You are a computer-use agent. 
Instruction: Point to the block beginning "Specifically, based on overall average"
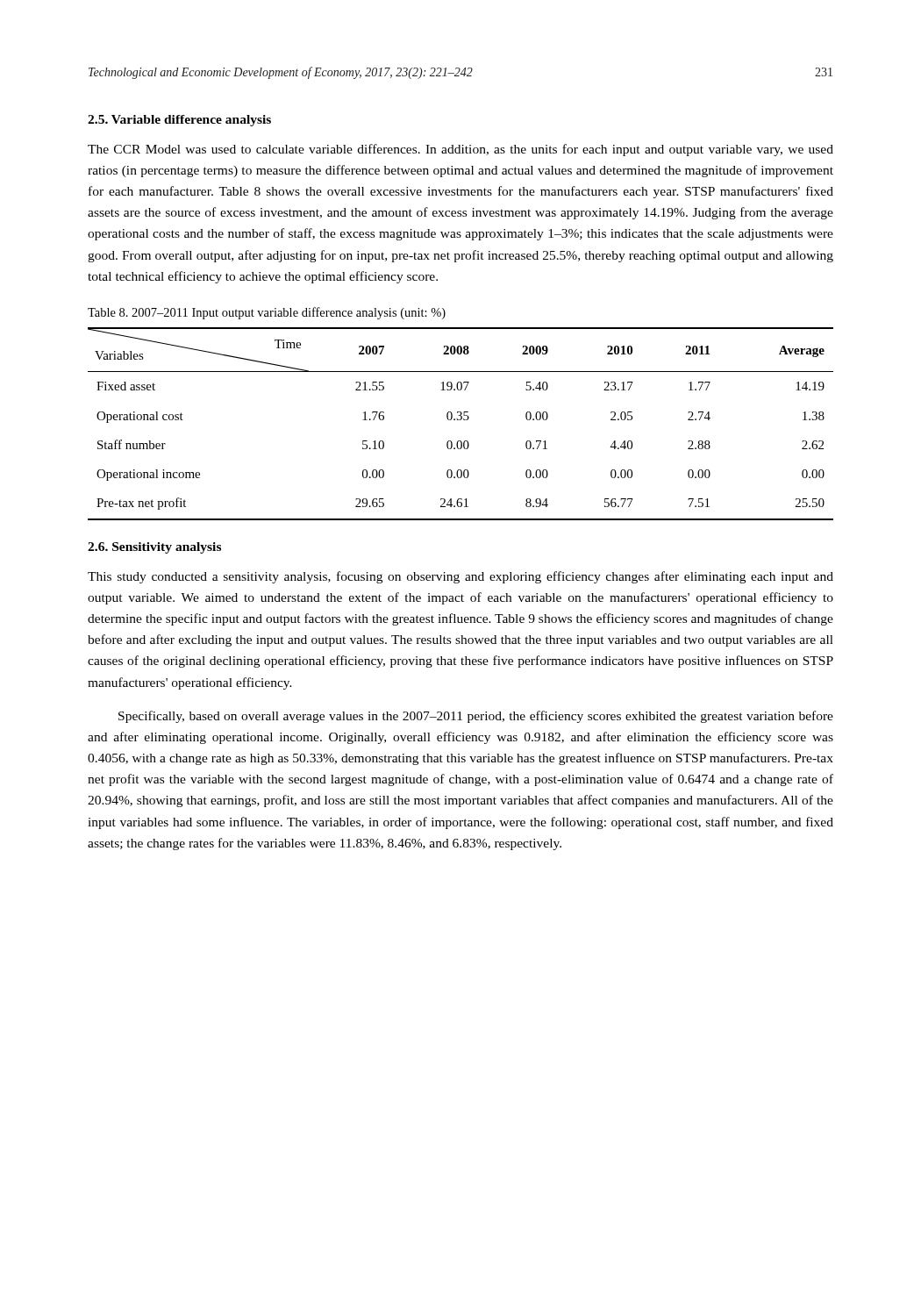[460, 779]
